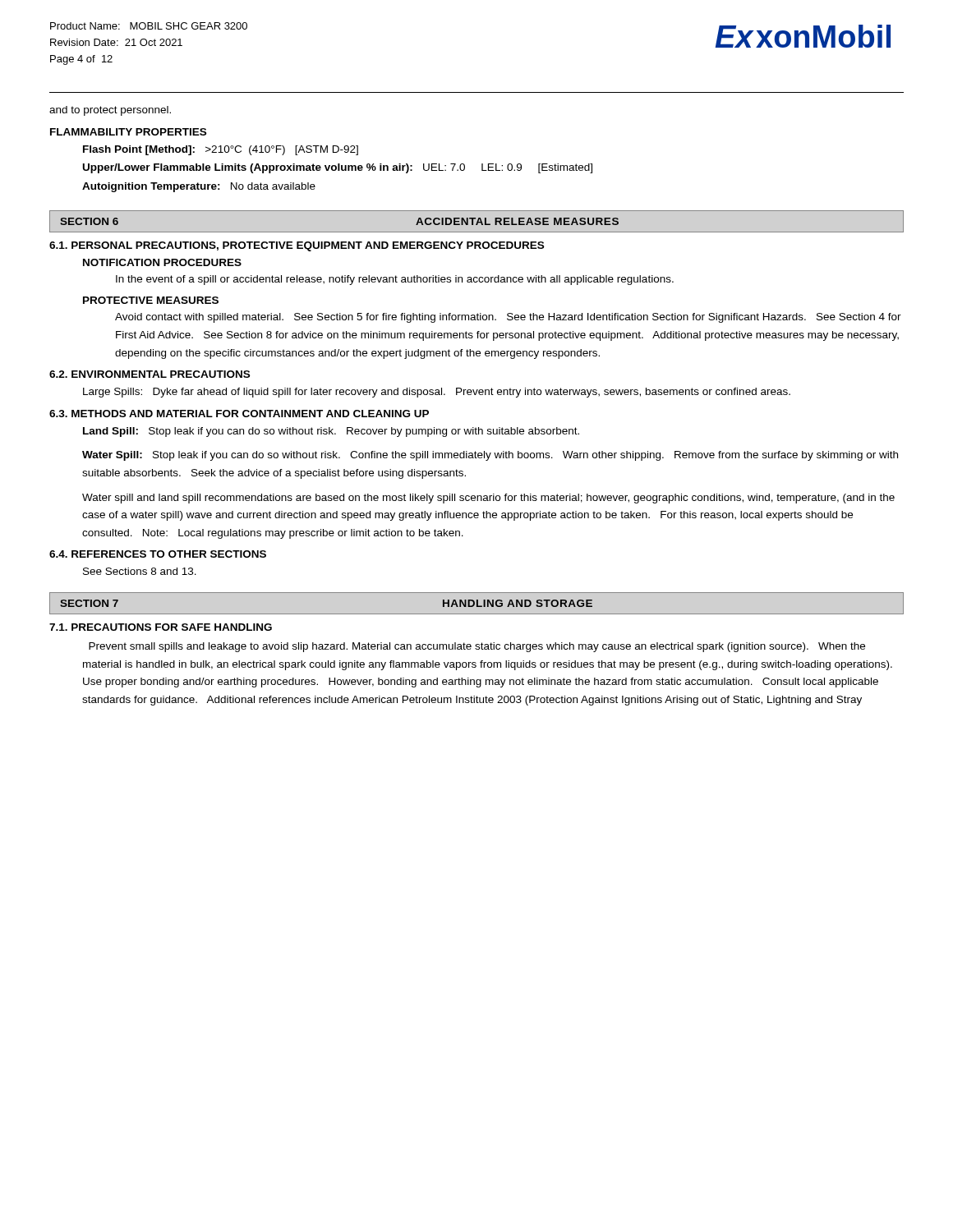953x1232 pixels.
Task: Find the passage starting "Flash Point [Method]: >210°C (410°F) [ASTM D-92]"
Action: [338, 167]
